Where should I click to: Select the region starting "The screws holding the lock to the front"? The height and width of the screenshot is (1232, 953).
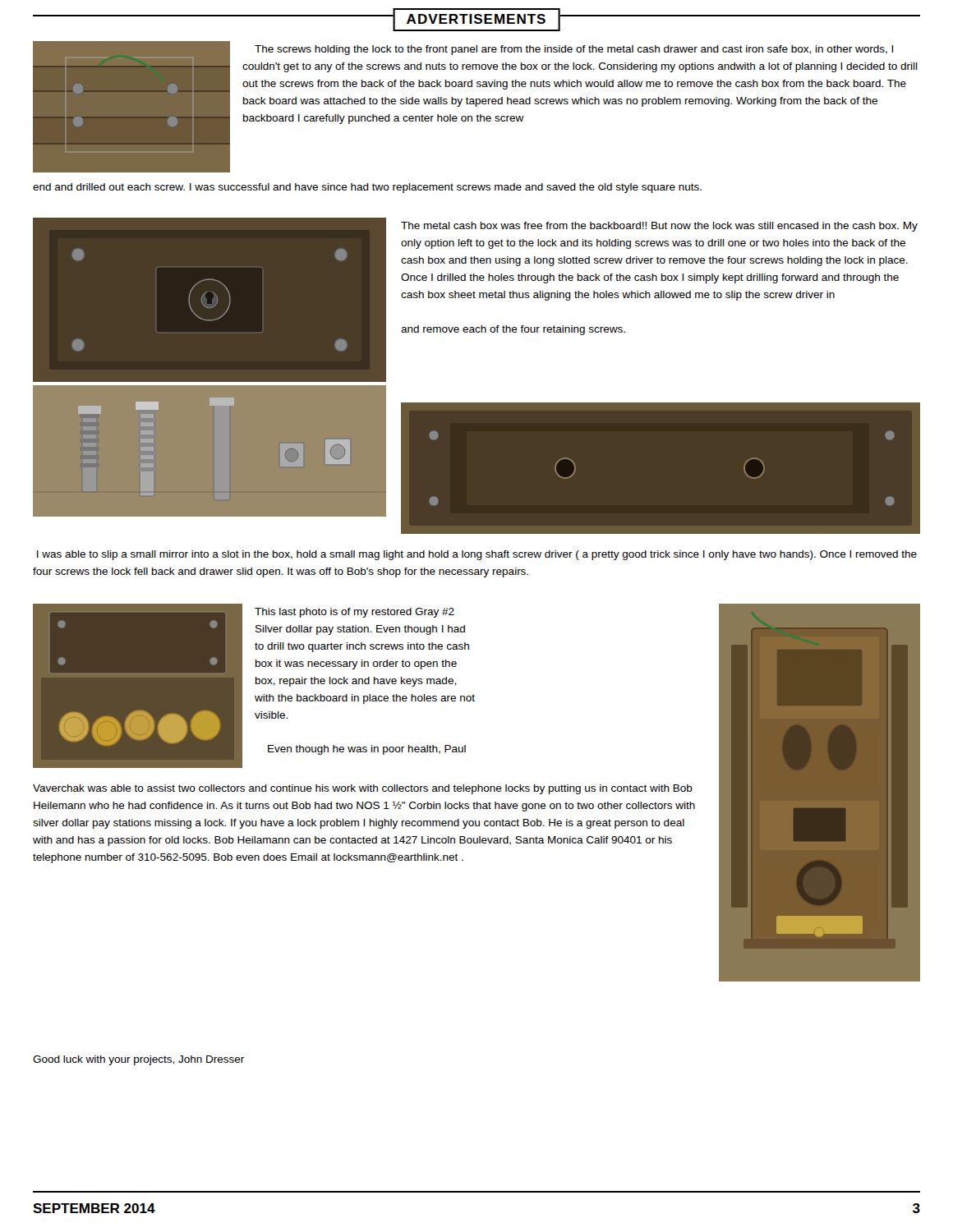click(x=580, y=83)
